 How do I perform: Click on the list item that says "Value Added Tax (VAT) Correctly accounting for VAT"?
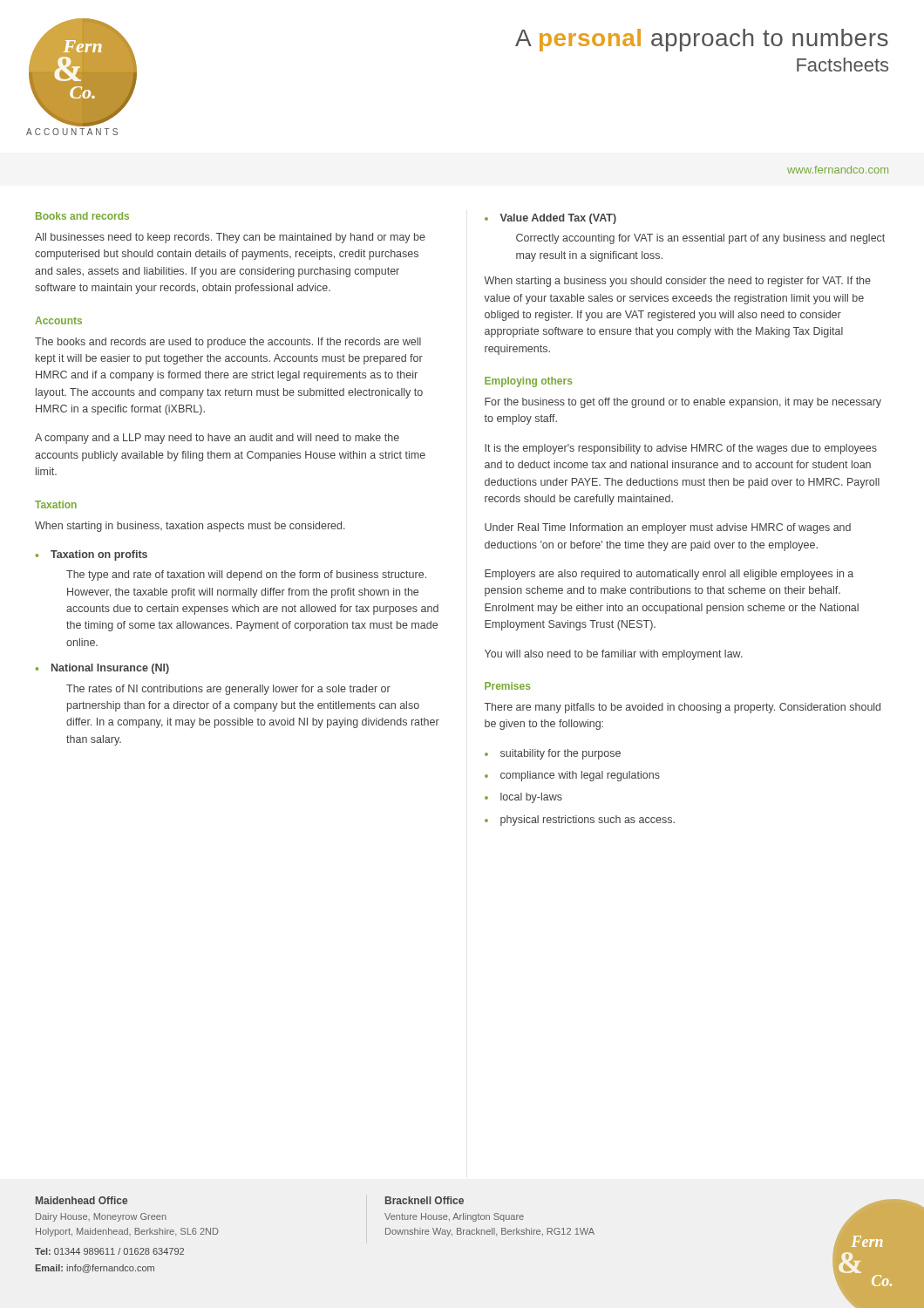click(x=695, y=238)
